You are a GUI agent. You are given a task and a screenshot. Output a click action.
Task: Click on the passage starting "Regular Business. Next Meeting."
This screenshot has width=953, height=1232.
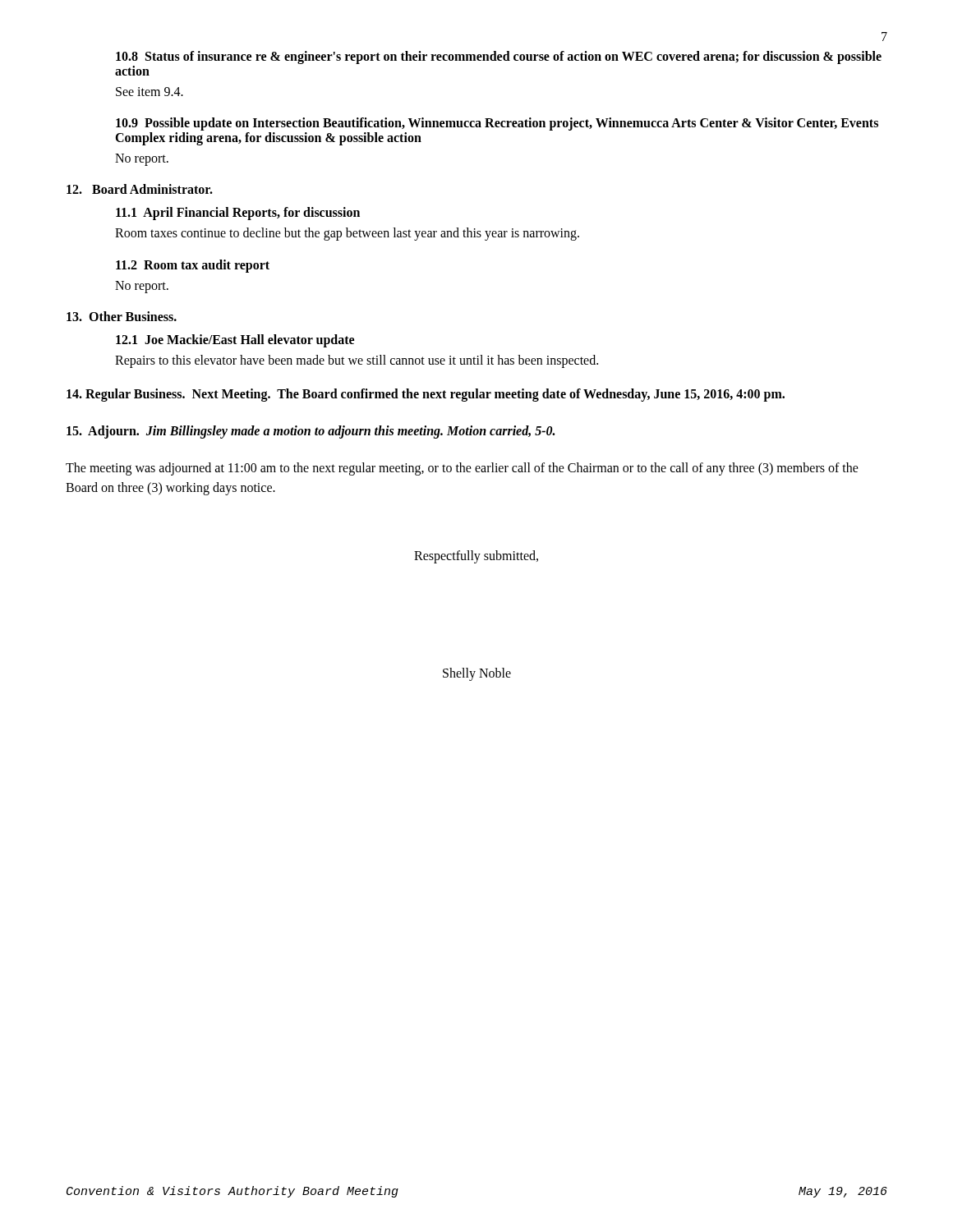click(x=426, y=394)
